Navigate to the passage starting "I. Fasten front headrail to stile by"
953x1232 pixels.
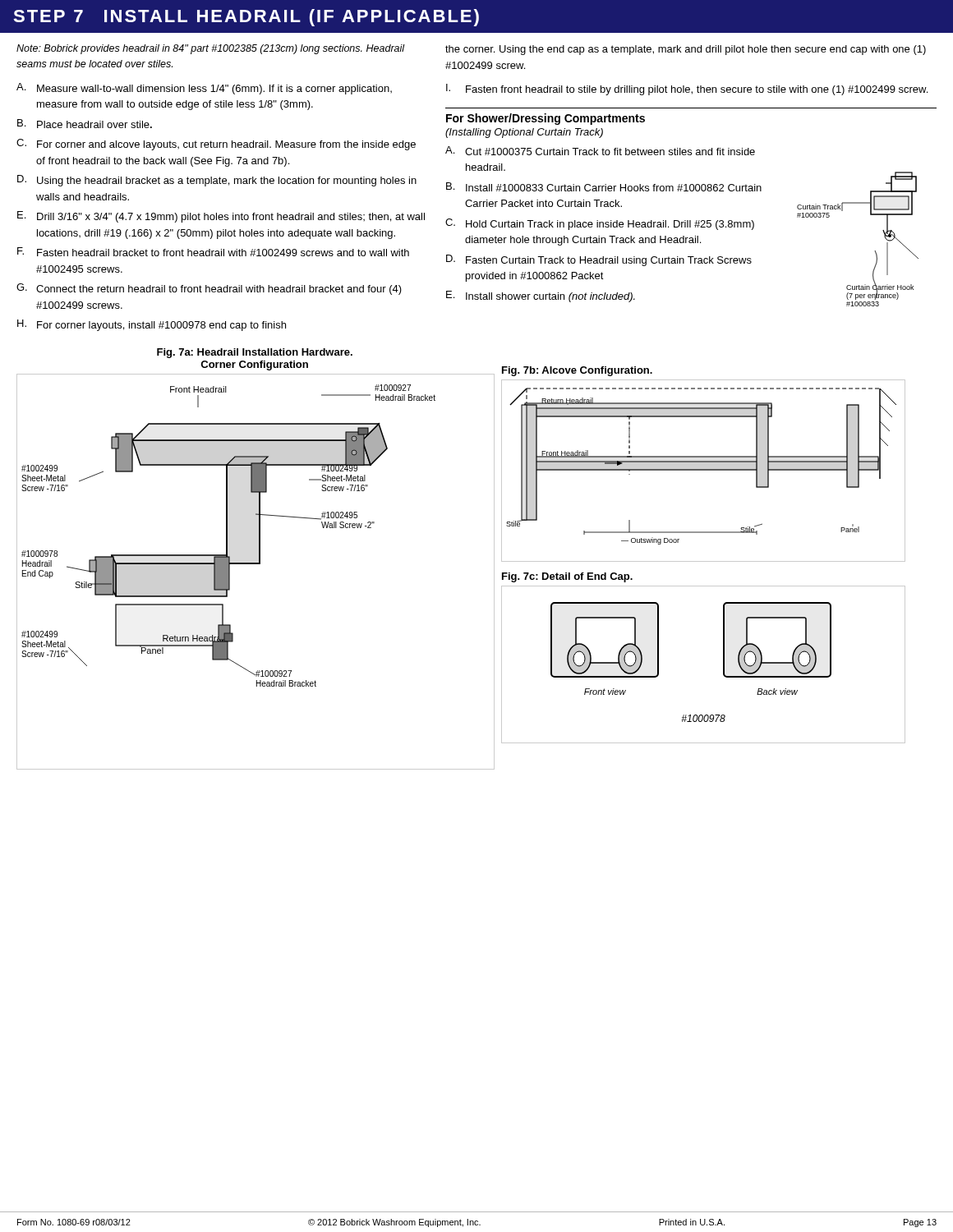(687, 89)
